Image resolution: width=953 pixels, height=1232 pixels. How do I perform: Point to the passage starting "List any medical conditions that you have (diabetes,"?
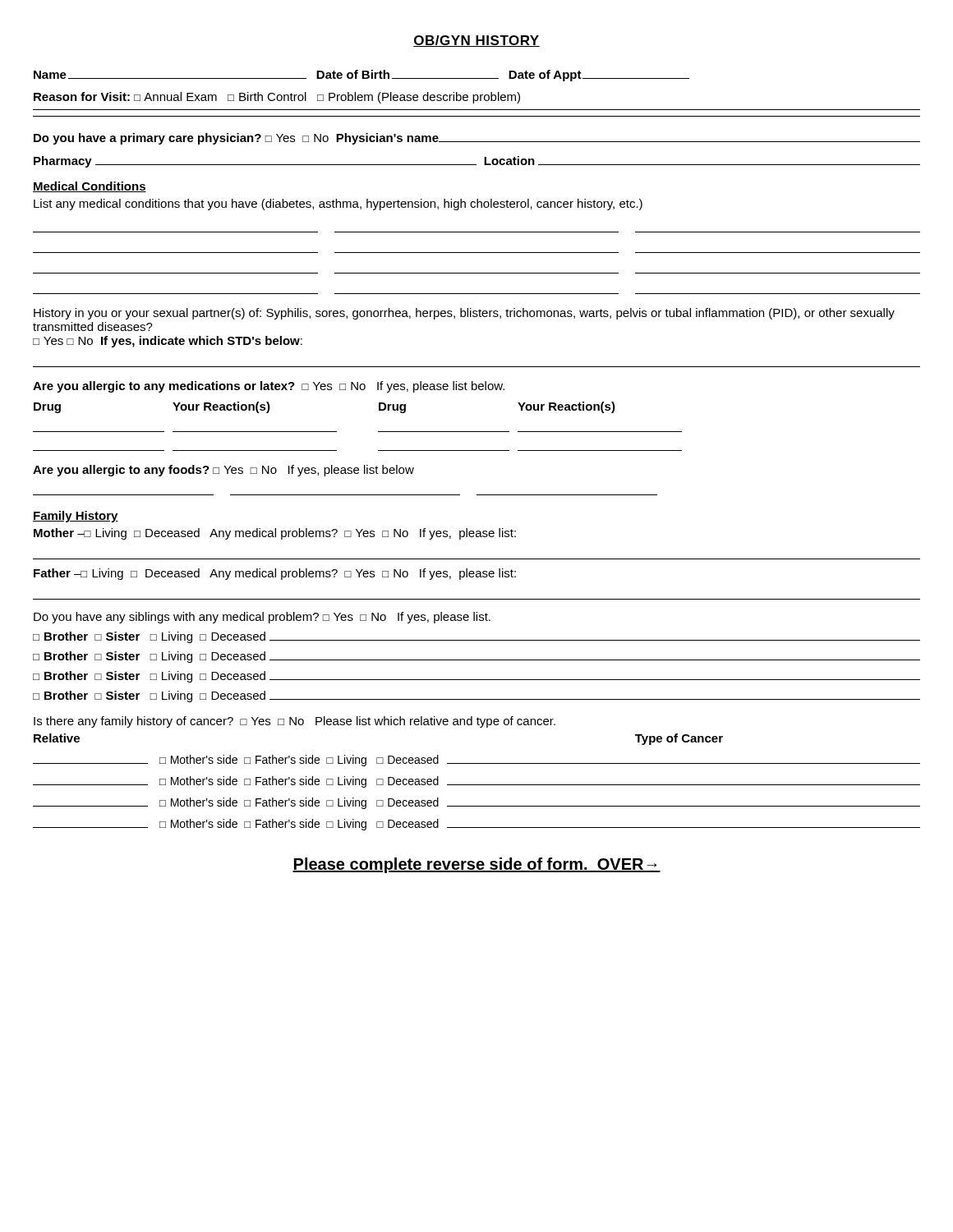[338, 203]
